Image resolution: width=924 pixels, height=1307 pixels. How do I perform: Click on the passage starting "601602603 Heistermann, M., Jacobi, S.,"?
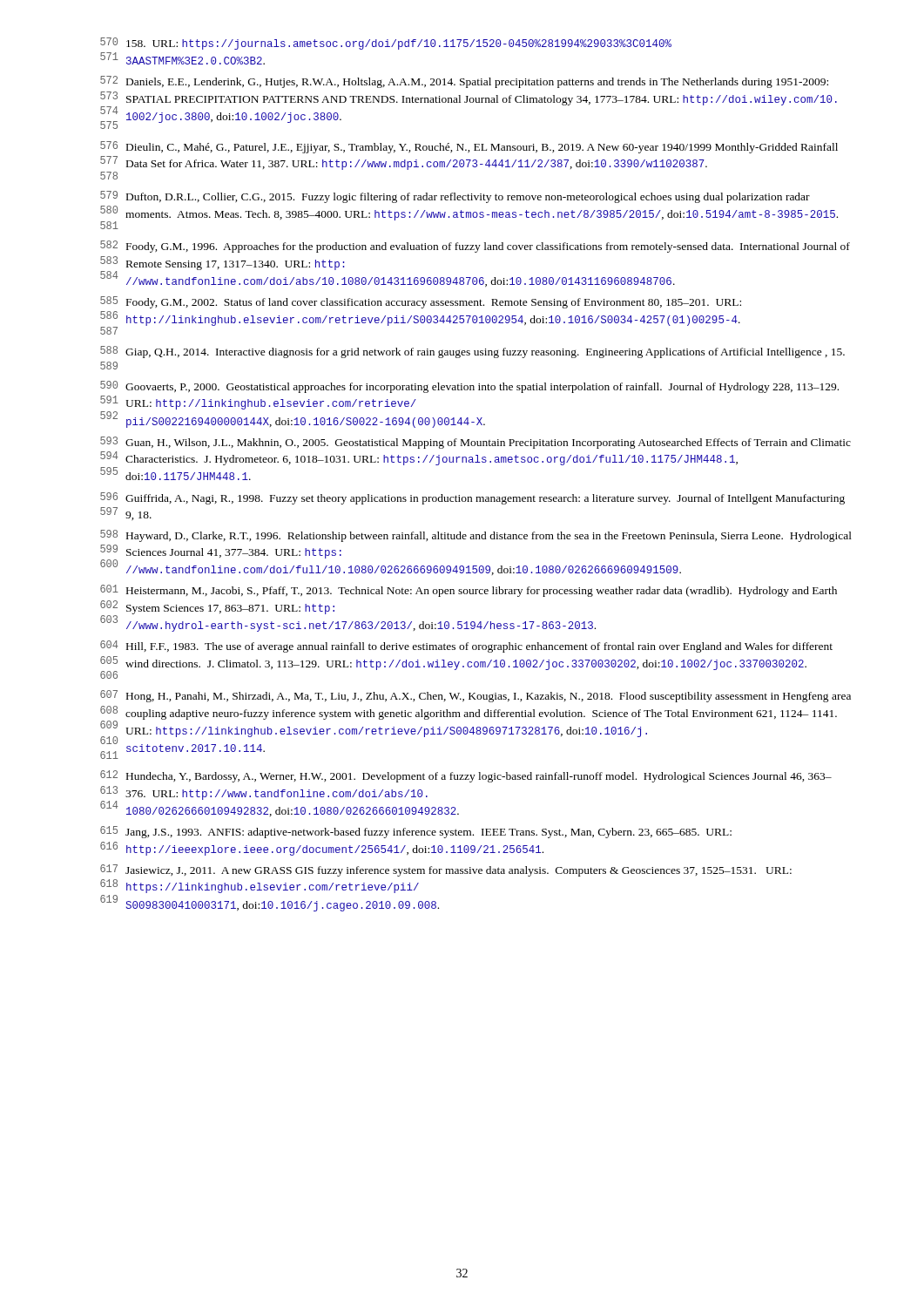[462, 609]
